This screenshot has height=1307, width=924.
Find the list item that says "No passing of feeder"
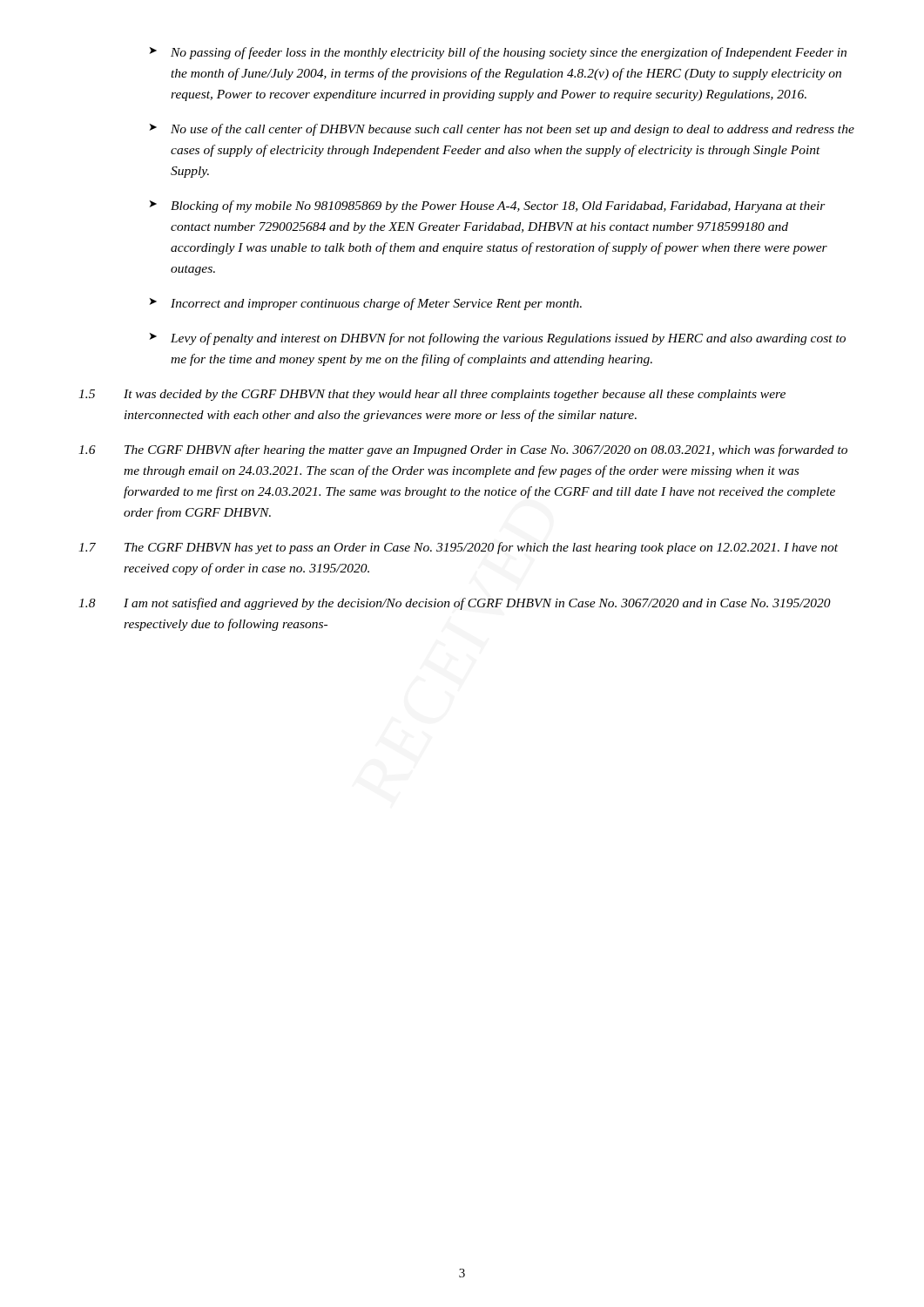pos(509,73)
